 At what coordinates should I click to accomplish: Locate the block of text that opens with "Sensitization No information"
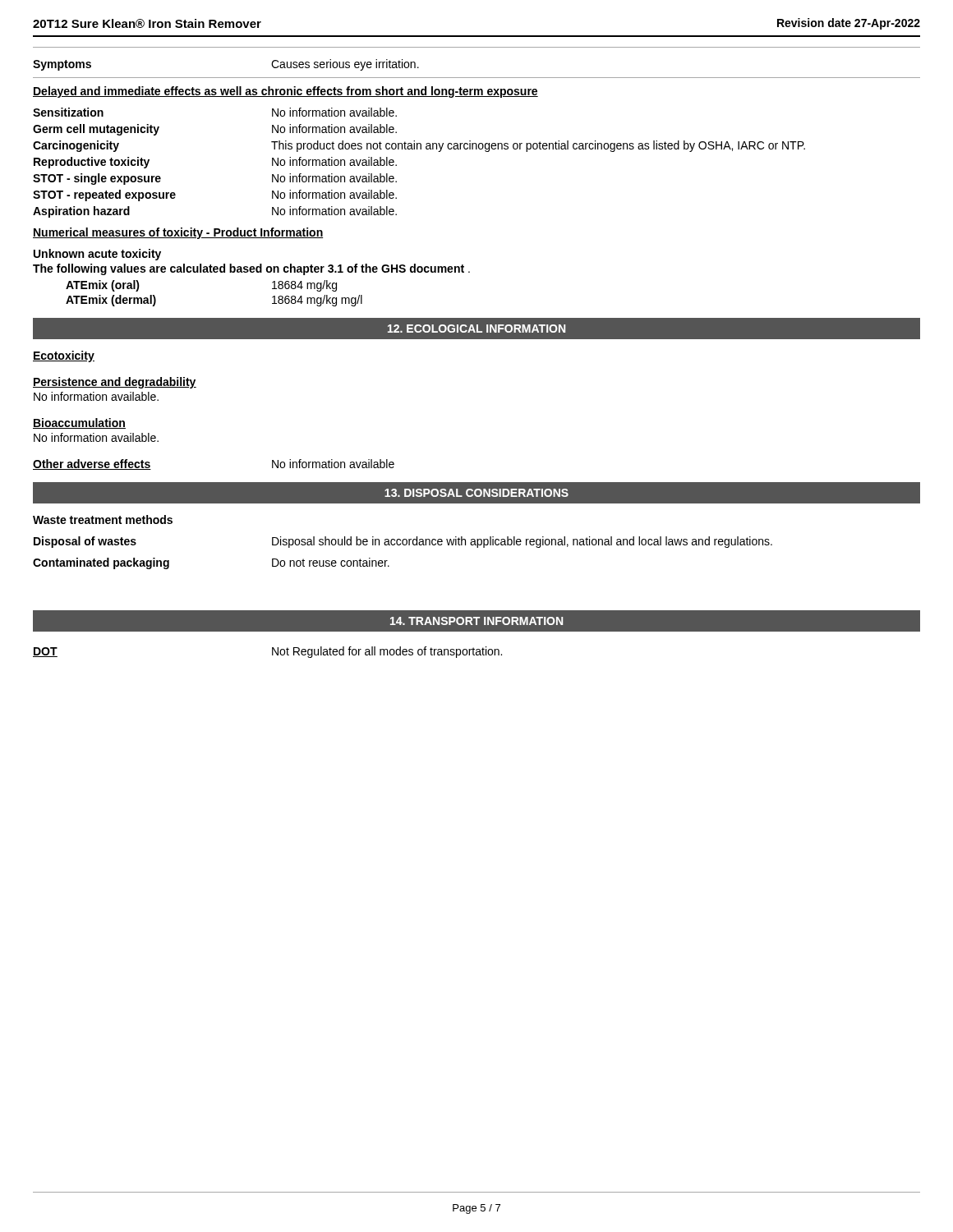(69, 112)
